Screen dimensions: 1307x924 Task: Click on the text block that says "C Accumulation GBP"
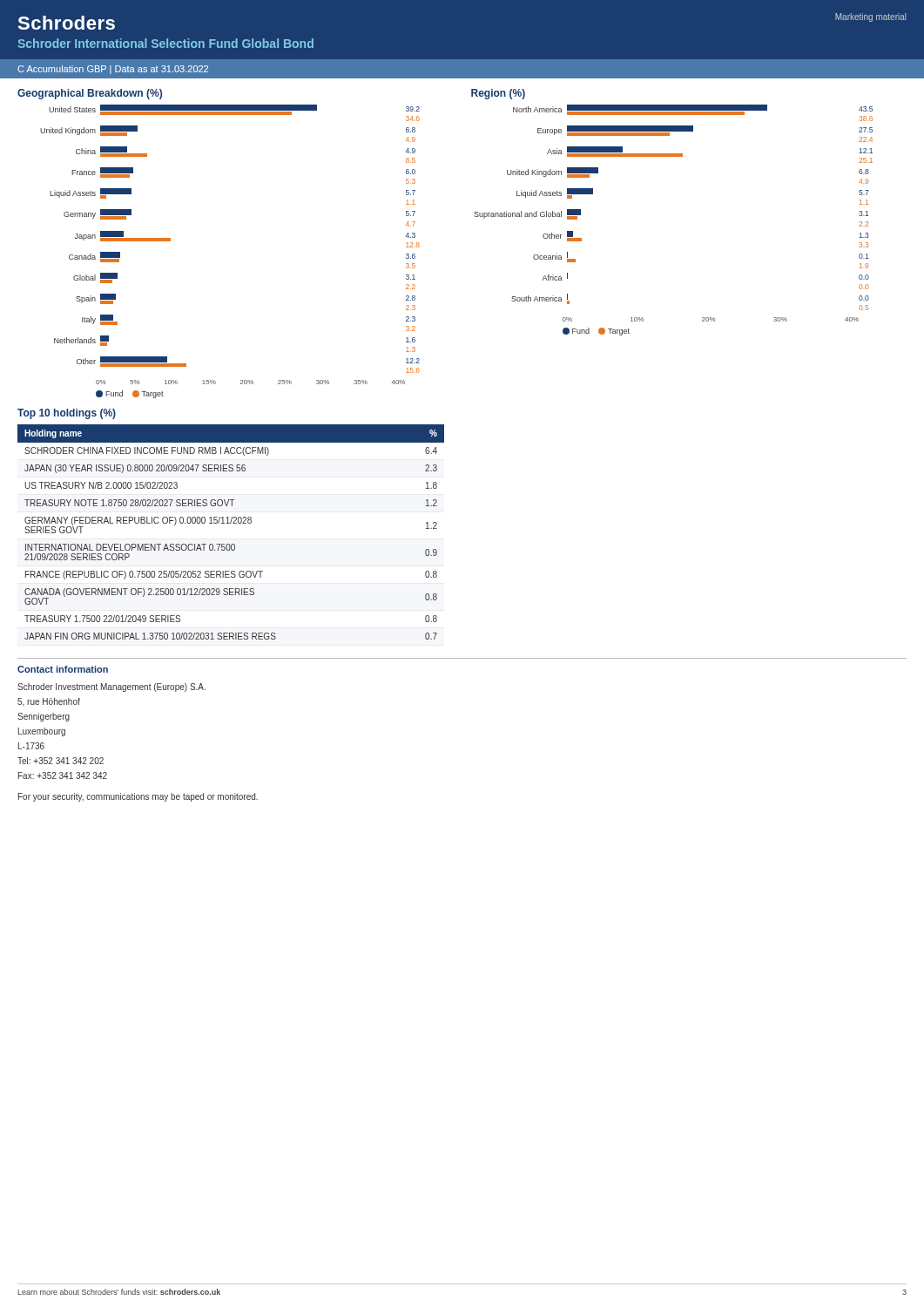pyautogui.click(x=113, y=69)
